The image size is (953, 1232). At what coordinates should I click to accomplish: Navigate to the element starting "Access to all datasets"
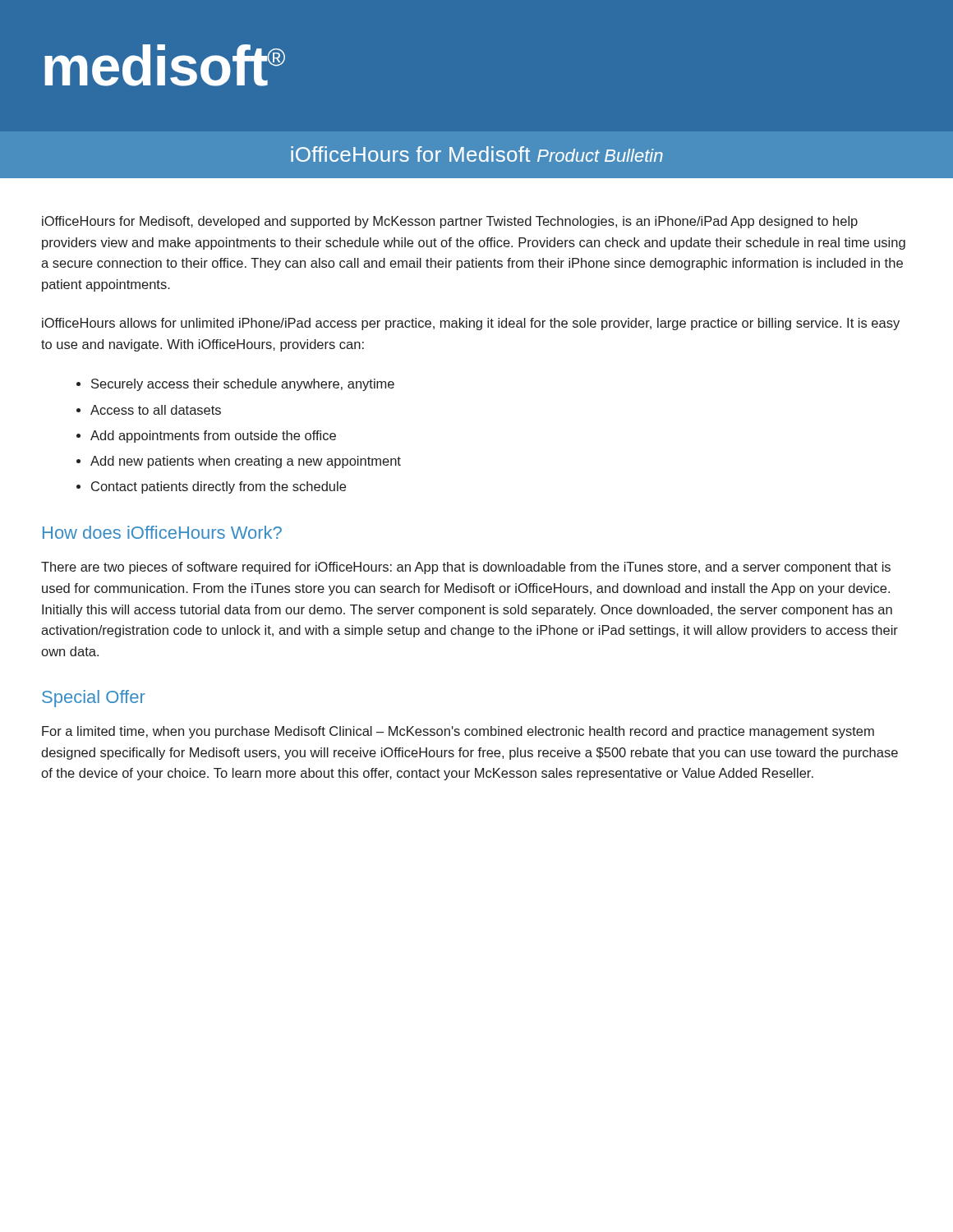click(149, 410)
